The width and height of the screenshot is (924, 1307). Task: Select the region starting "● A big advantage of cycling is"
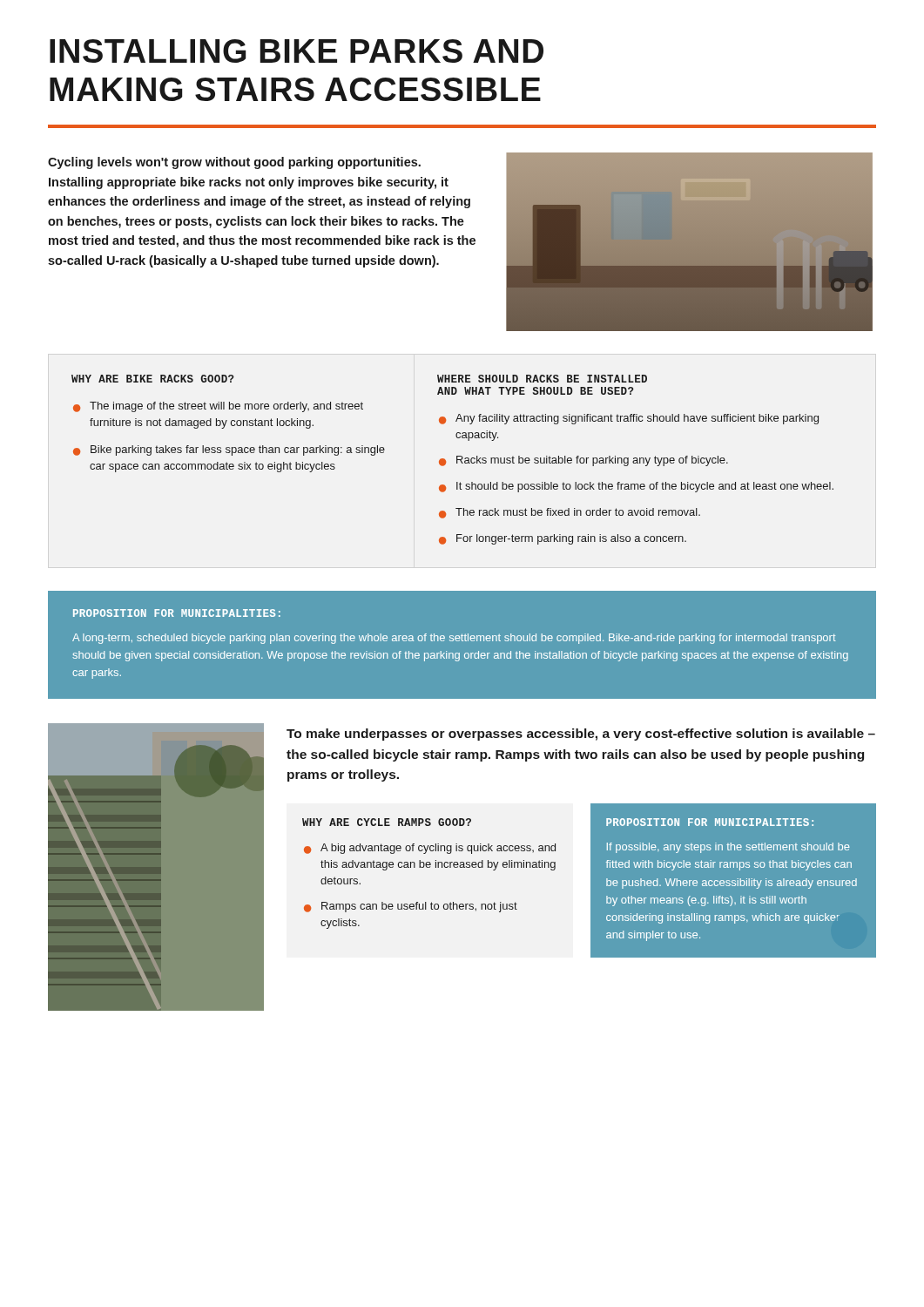tap(430, 865)
